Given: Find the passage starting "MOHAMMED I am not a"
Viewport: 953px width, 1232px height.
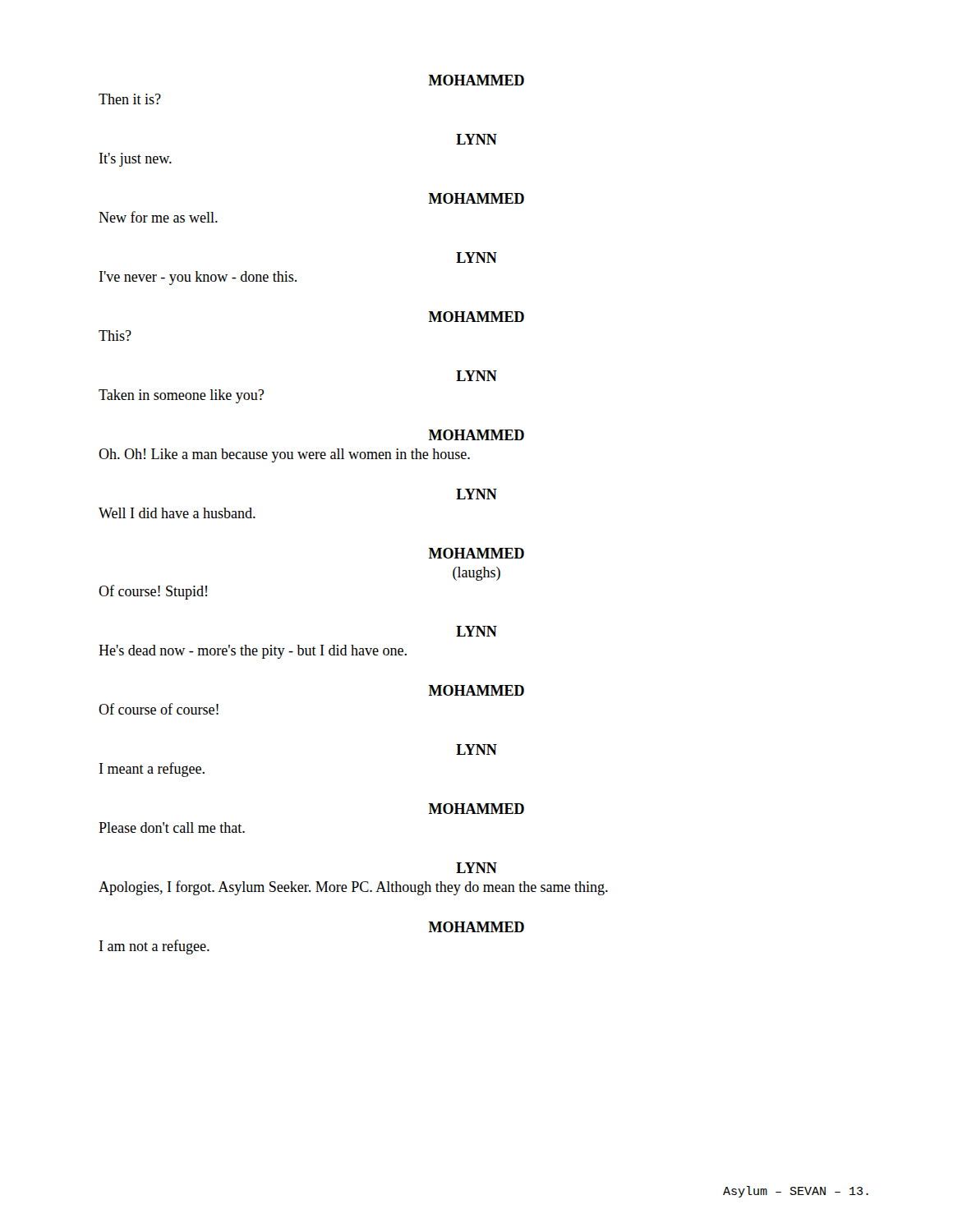Looking at the screenshot, I should pyautogui.click(x=476, y=937).
